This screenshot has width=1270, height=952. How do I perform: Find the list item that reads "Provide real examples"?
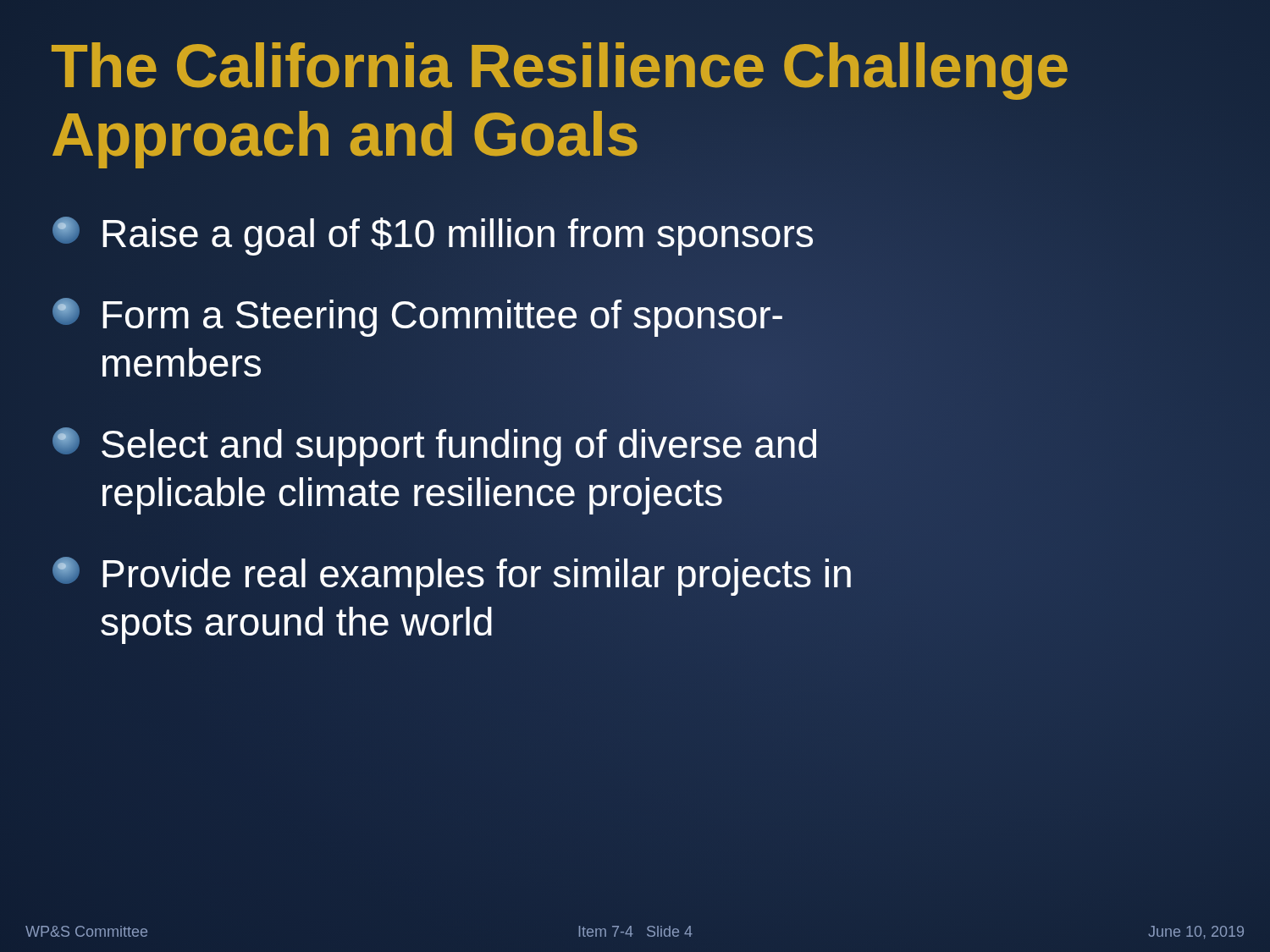click(452, 598)
